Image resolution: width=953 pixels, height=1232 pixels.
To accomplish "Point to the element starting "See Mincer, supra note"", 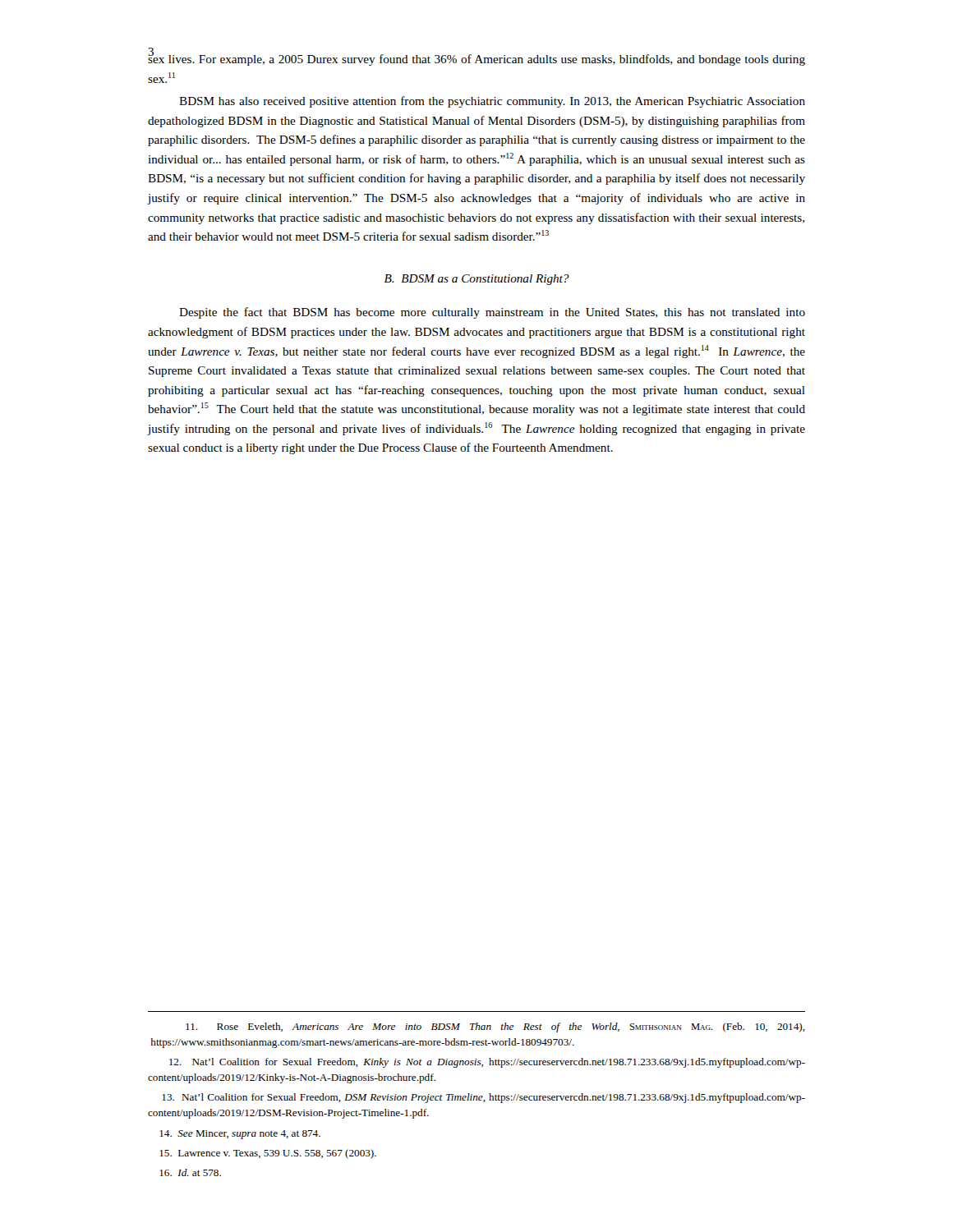I will (x=240, y=1135).
